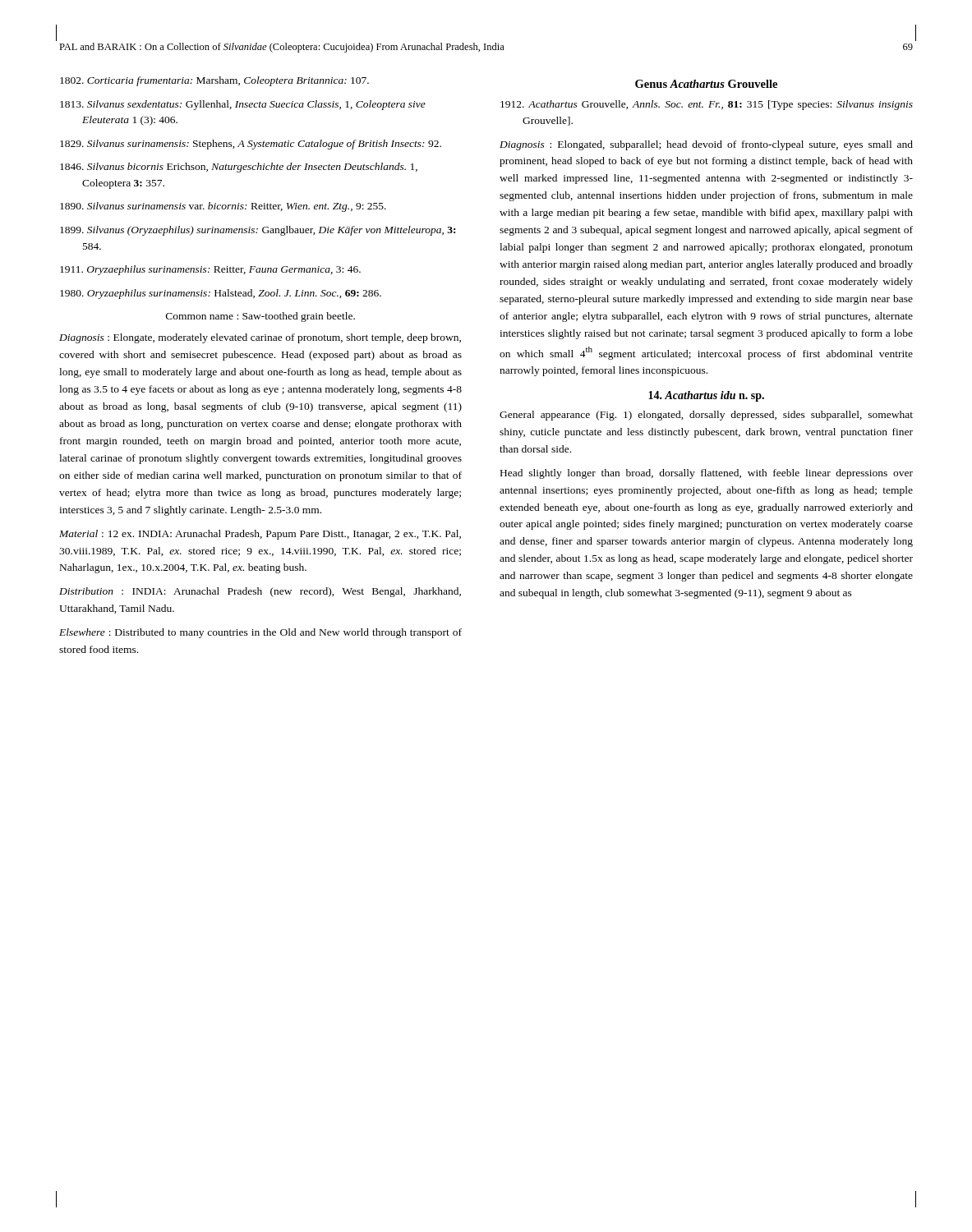Locate the block of text that opens with "Common name : Saw-toothed grain"
The image size is (972, 1232).
coord(260,316)
